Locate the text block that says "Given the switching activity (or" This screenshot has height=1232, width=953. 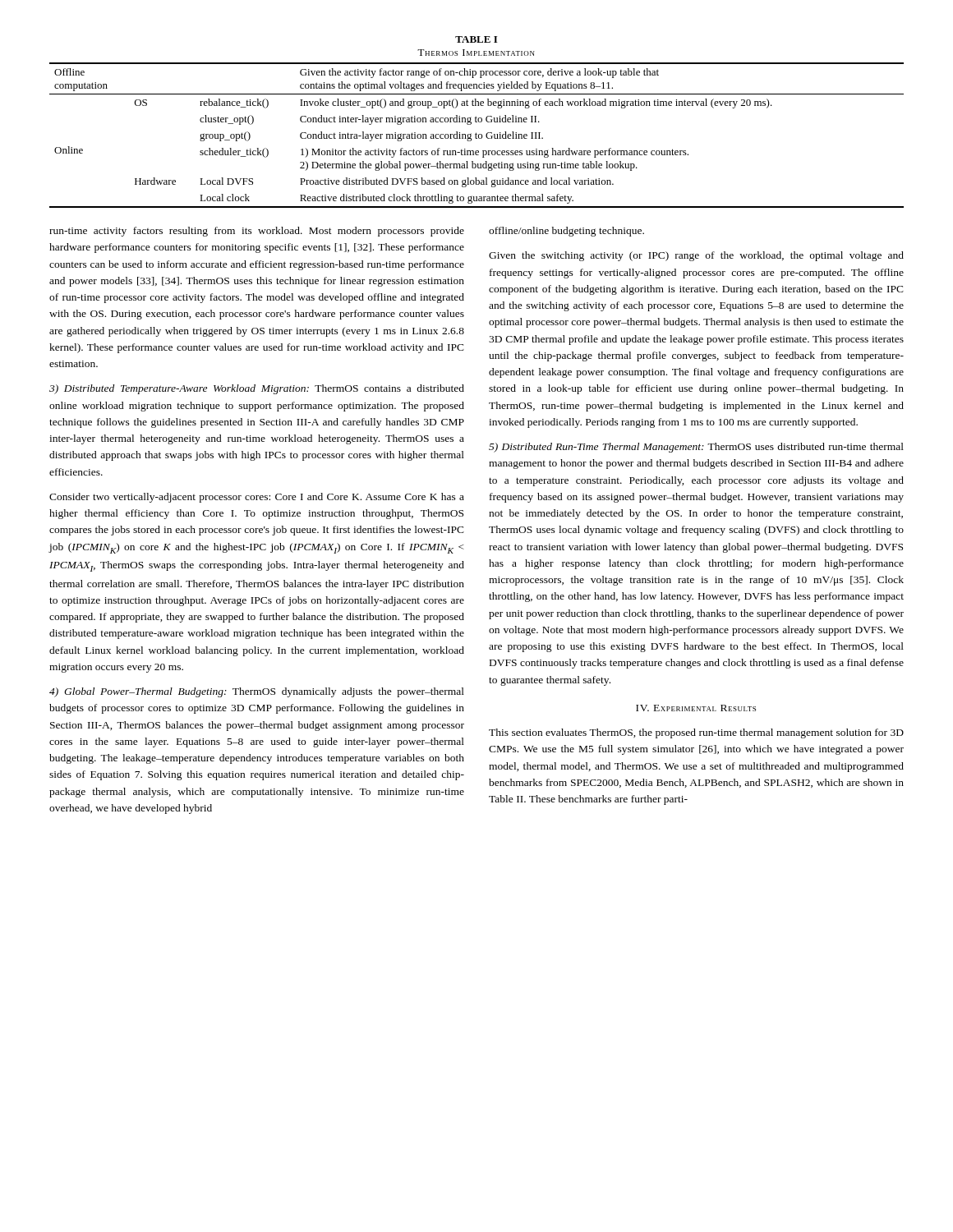[x=696, y=338]
